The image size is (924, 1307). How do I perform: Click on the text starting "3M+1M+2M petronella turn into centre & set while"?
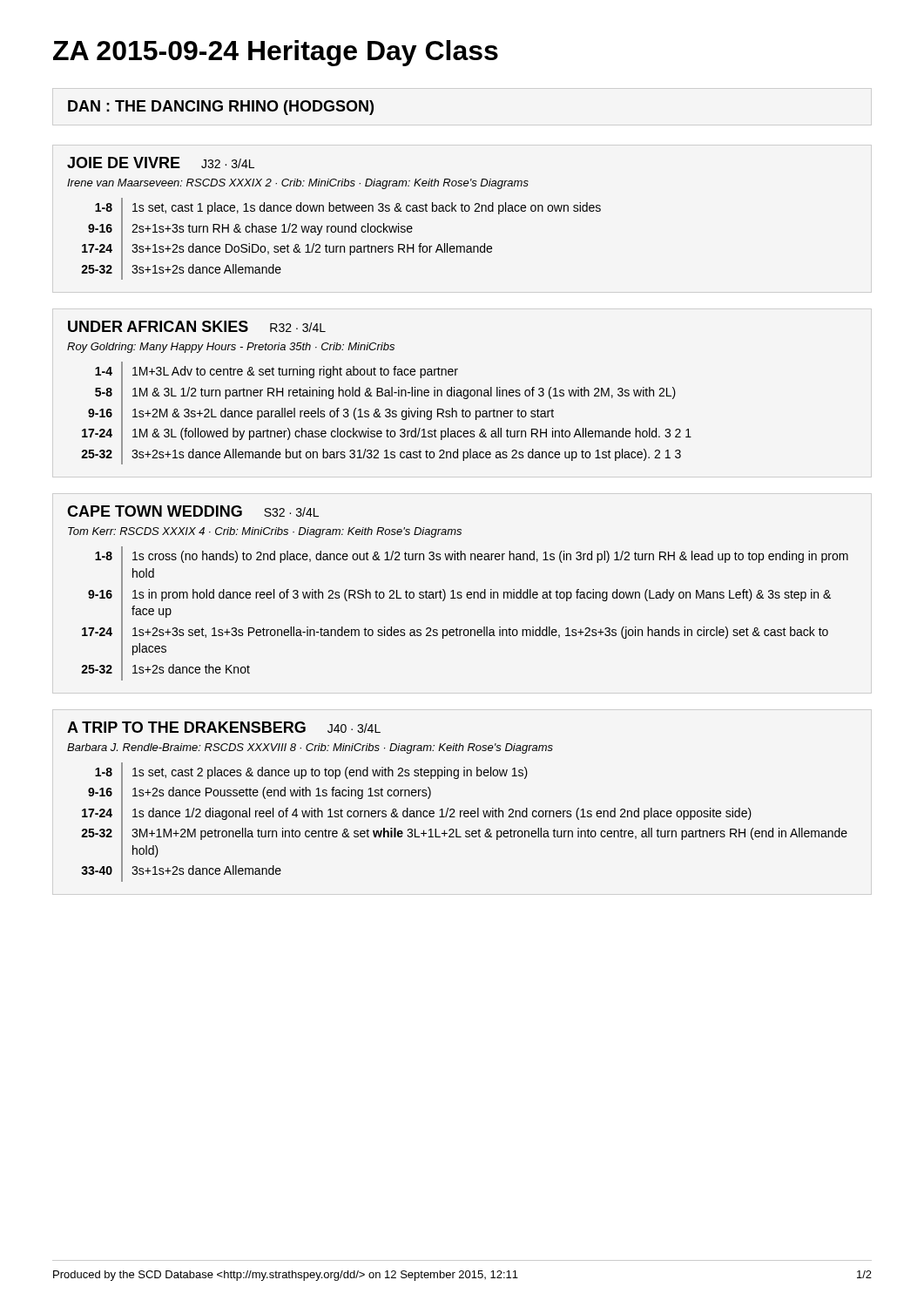point(489,842)
